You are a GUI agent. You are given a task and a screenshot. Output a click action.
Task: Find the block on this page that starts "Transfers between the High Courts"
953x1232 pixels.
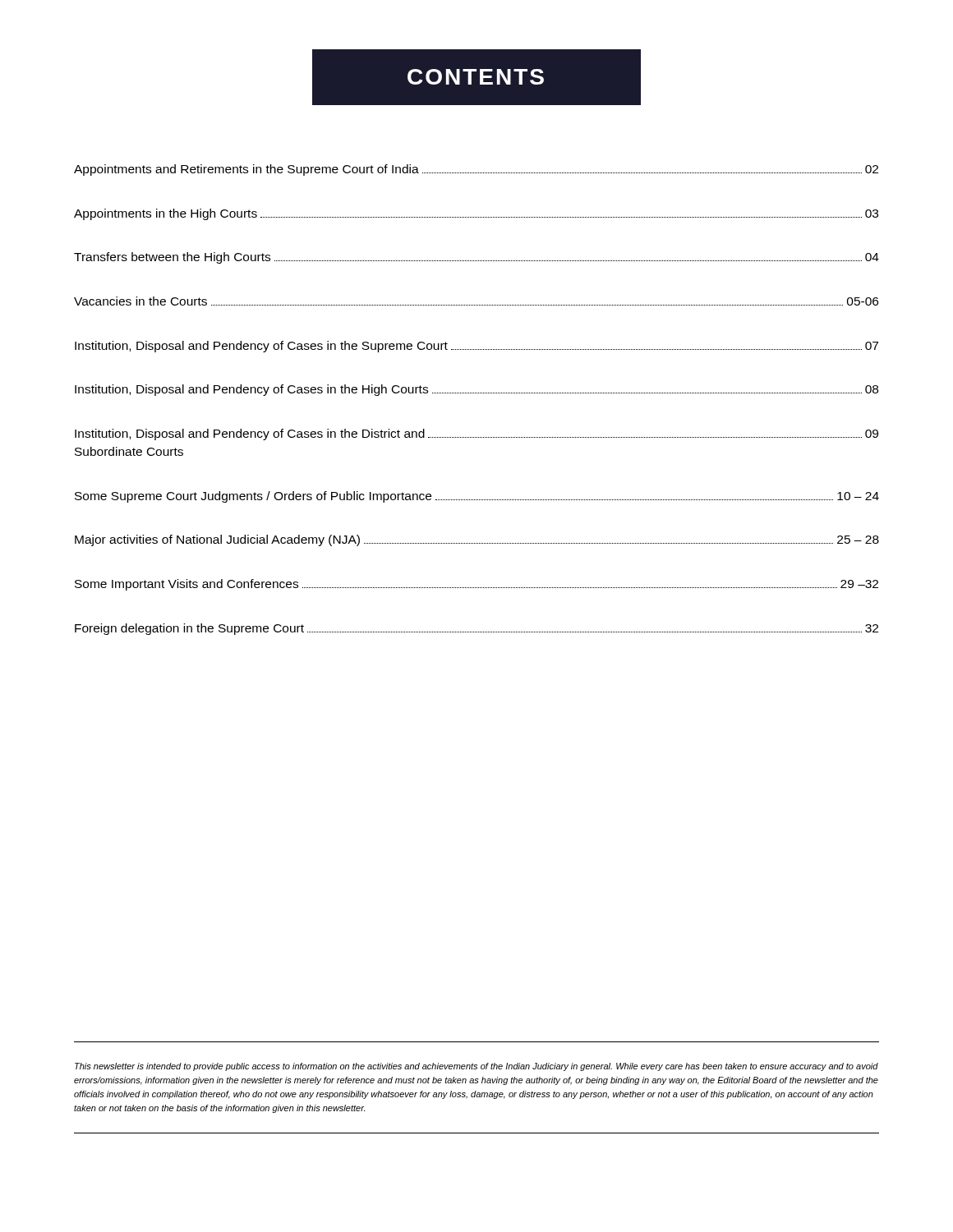(476, 257)
